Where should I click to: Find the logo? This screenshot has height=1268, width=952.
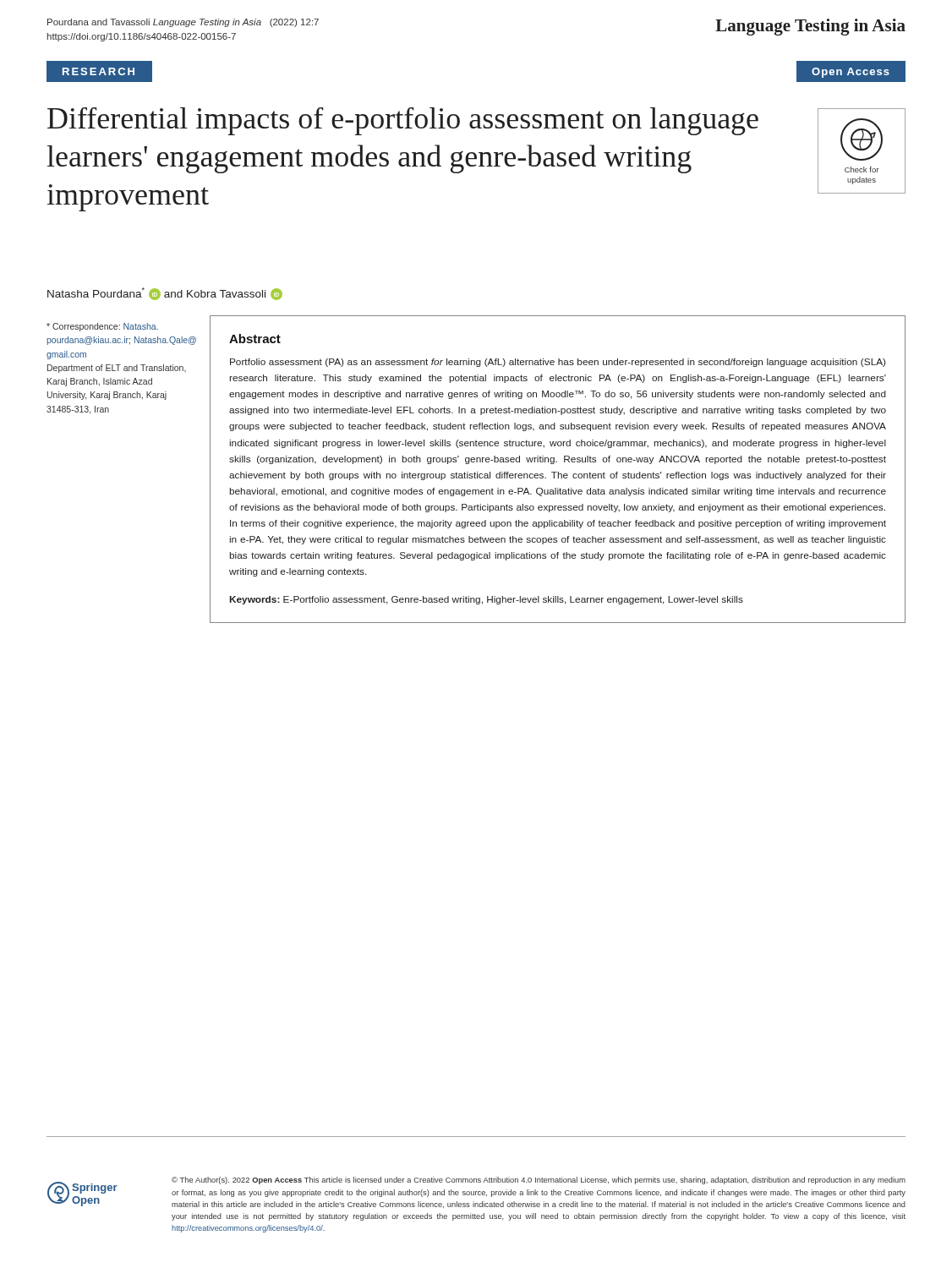coord(101,1193)
